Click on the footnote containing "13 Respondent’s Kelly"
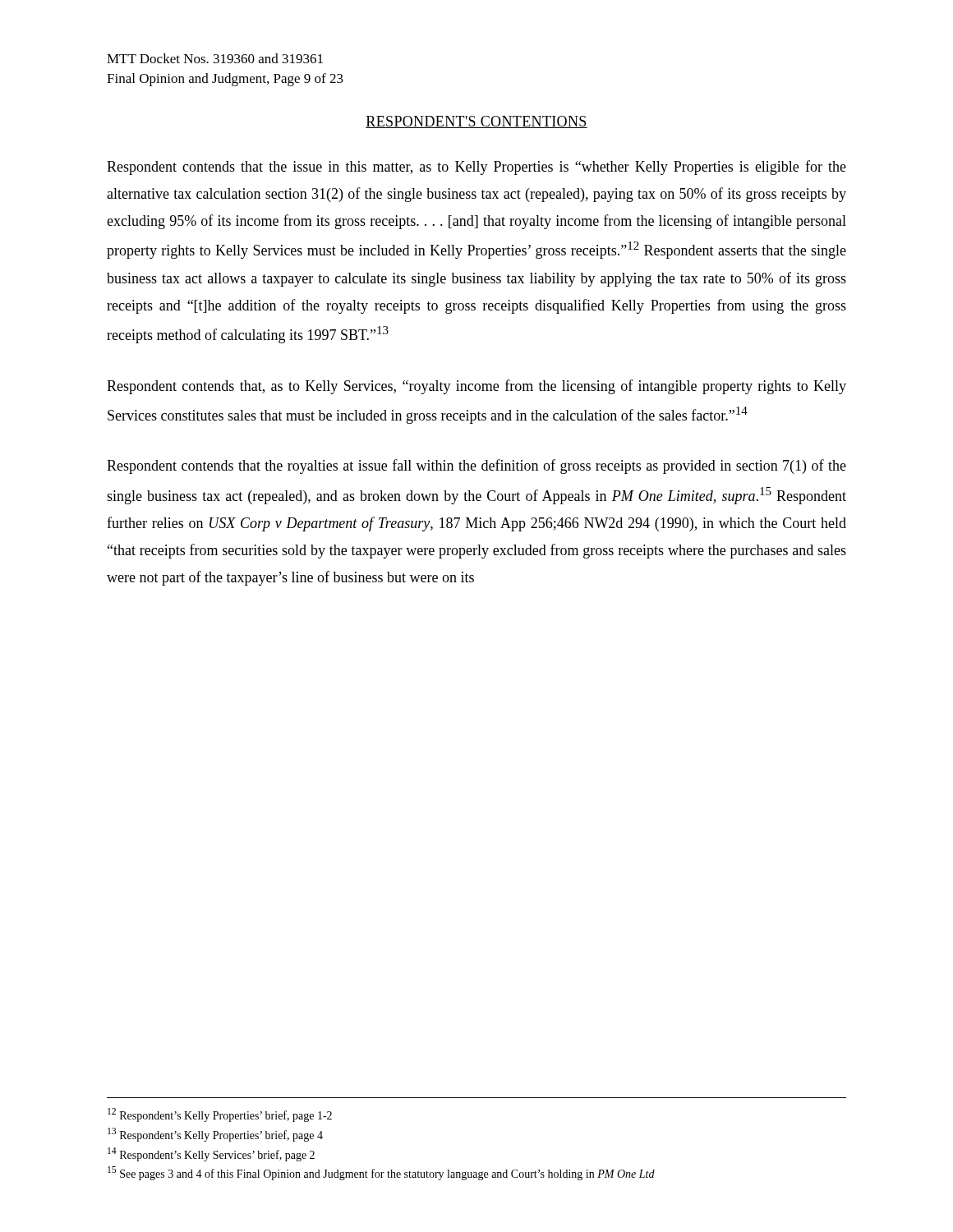The image size is (953, 1232). click(215, 1134)
